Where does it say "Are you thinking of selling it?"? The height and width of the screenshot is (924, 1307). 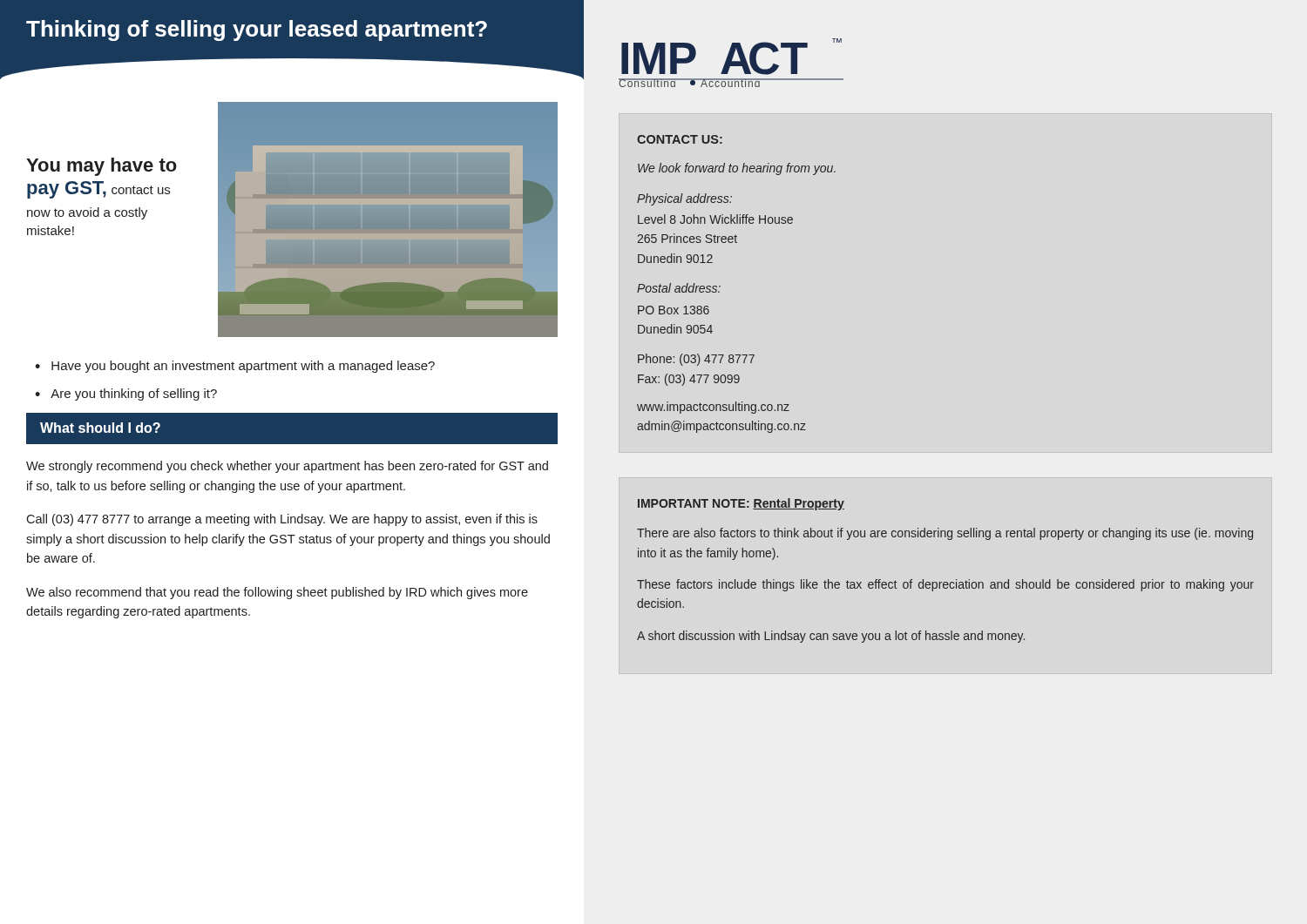[134, 393]
